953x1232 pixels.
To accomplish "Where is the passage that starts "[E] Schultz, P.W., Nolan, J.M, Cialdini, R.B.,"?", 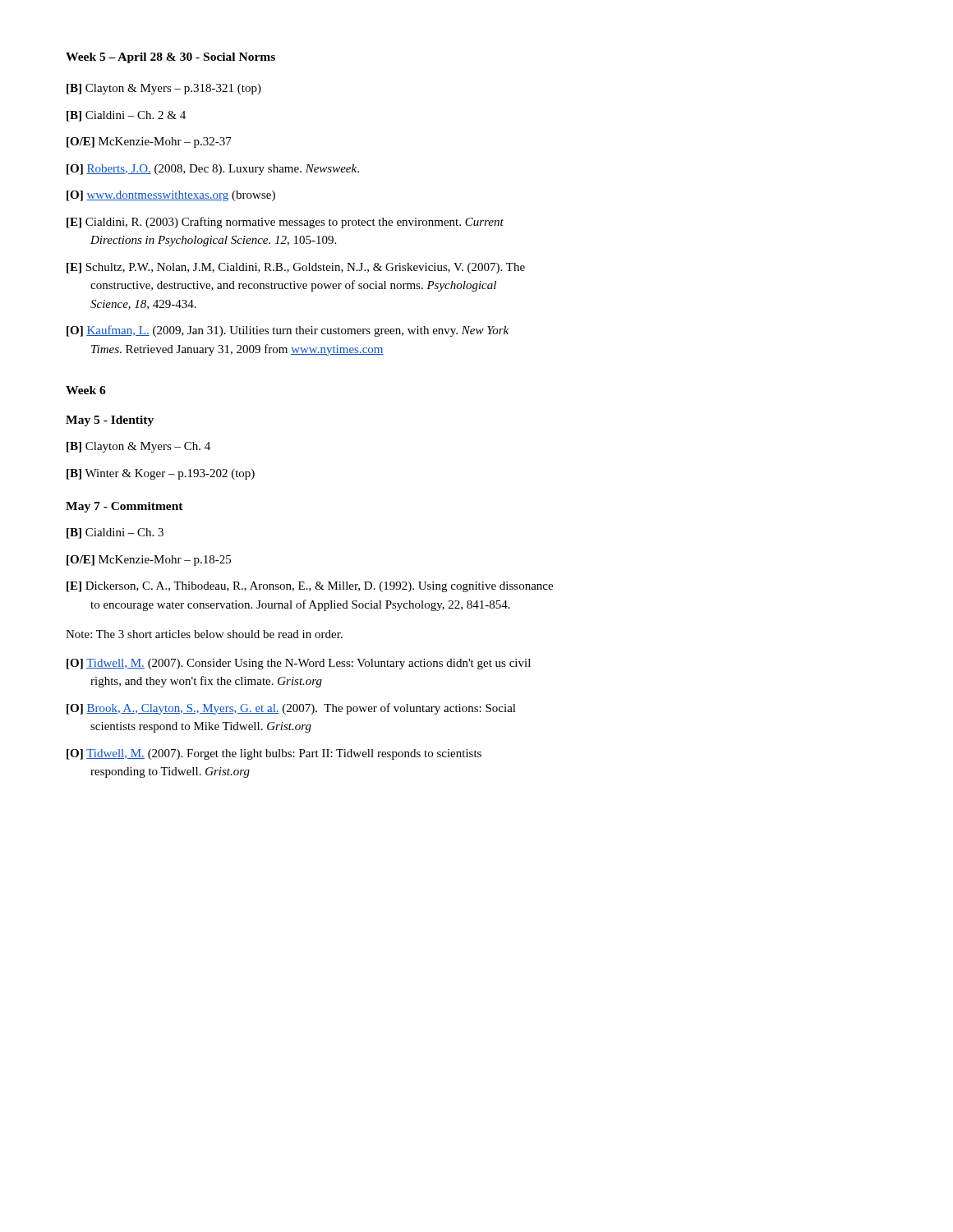I will (x=476, y=286).
